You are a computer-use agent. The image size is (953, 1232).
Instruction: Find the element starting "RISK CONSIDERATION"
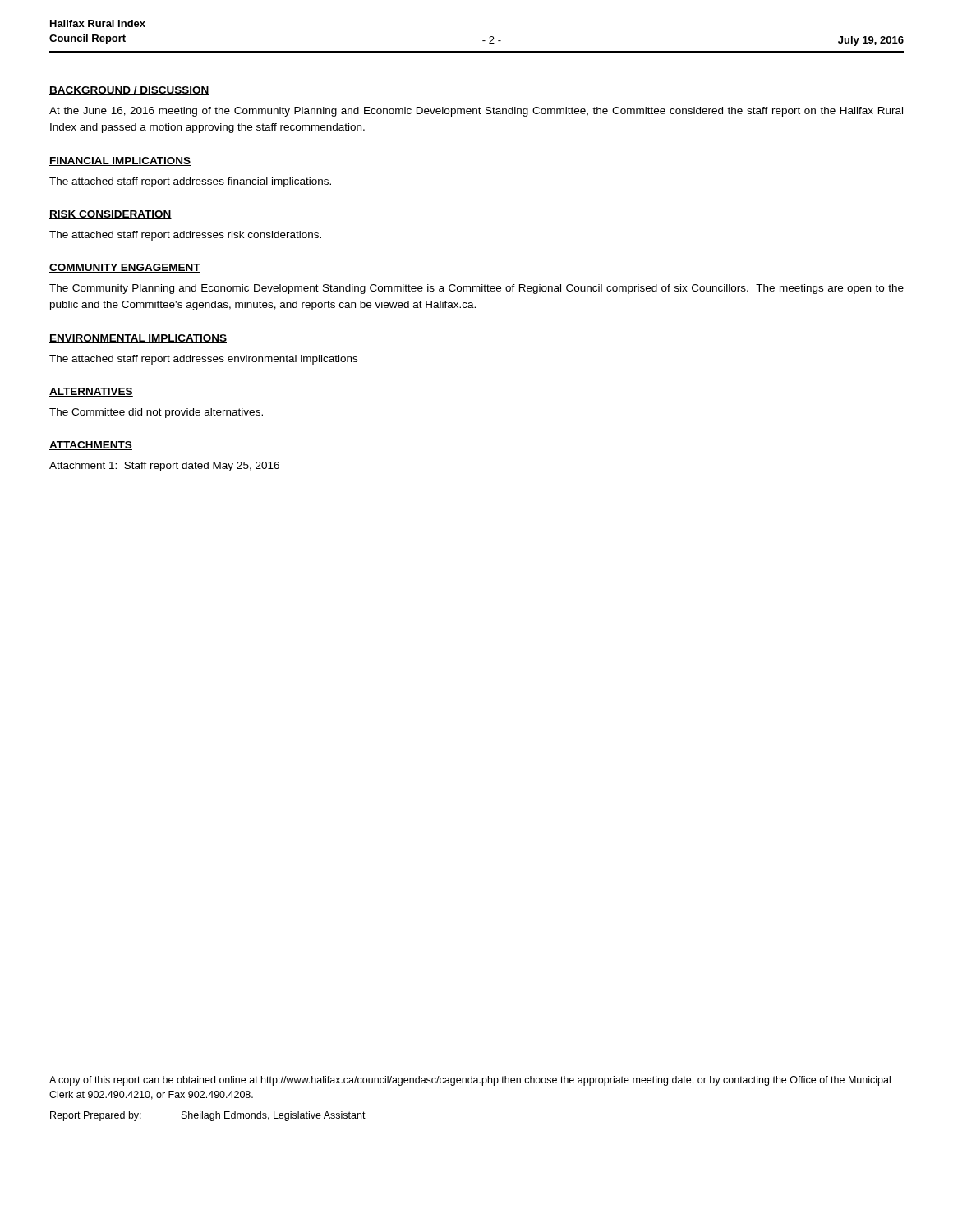pyautogui.click(x=110, y=214)
